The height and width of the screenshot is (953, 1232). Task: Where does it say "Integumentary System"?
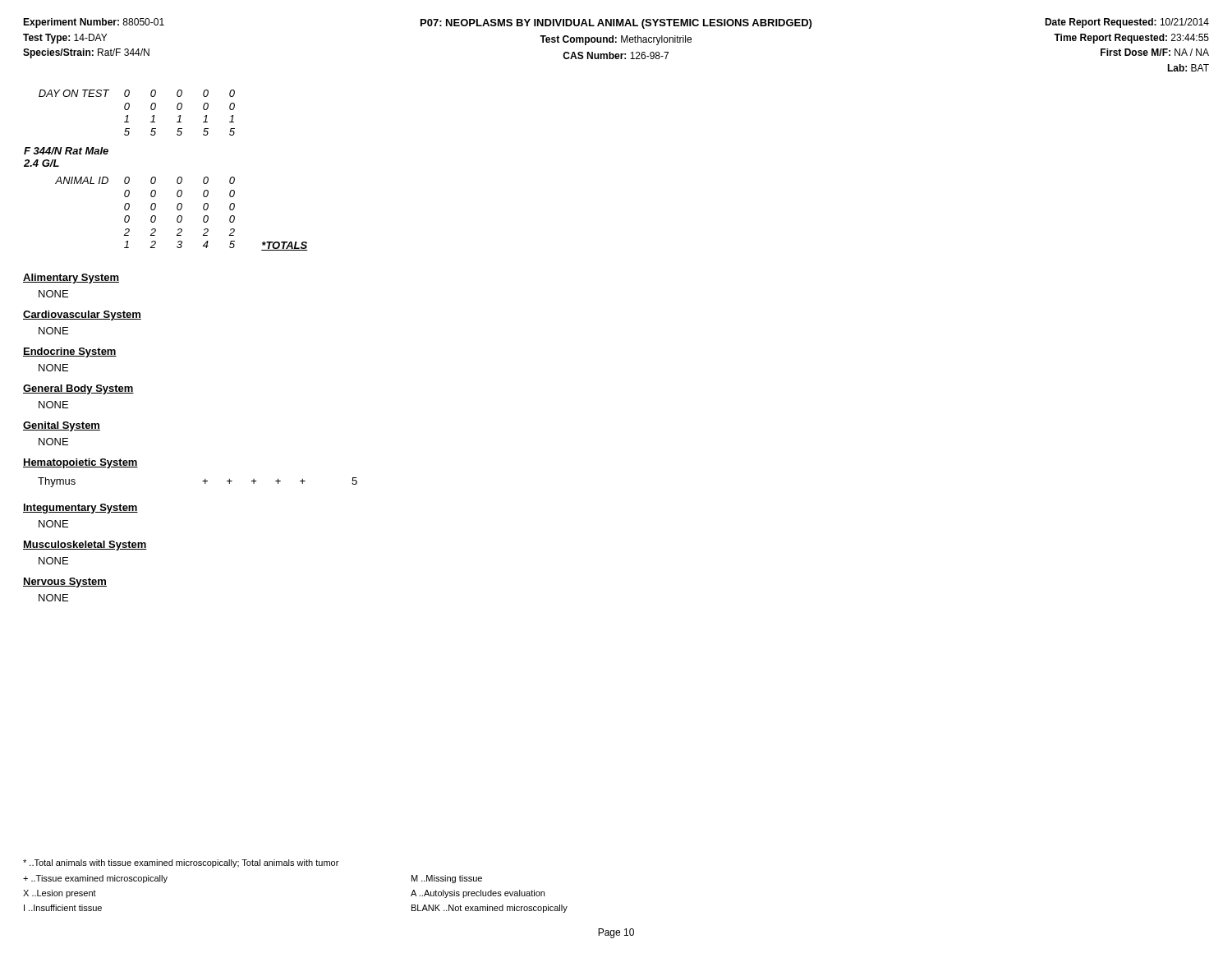80,507
